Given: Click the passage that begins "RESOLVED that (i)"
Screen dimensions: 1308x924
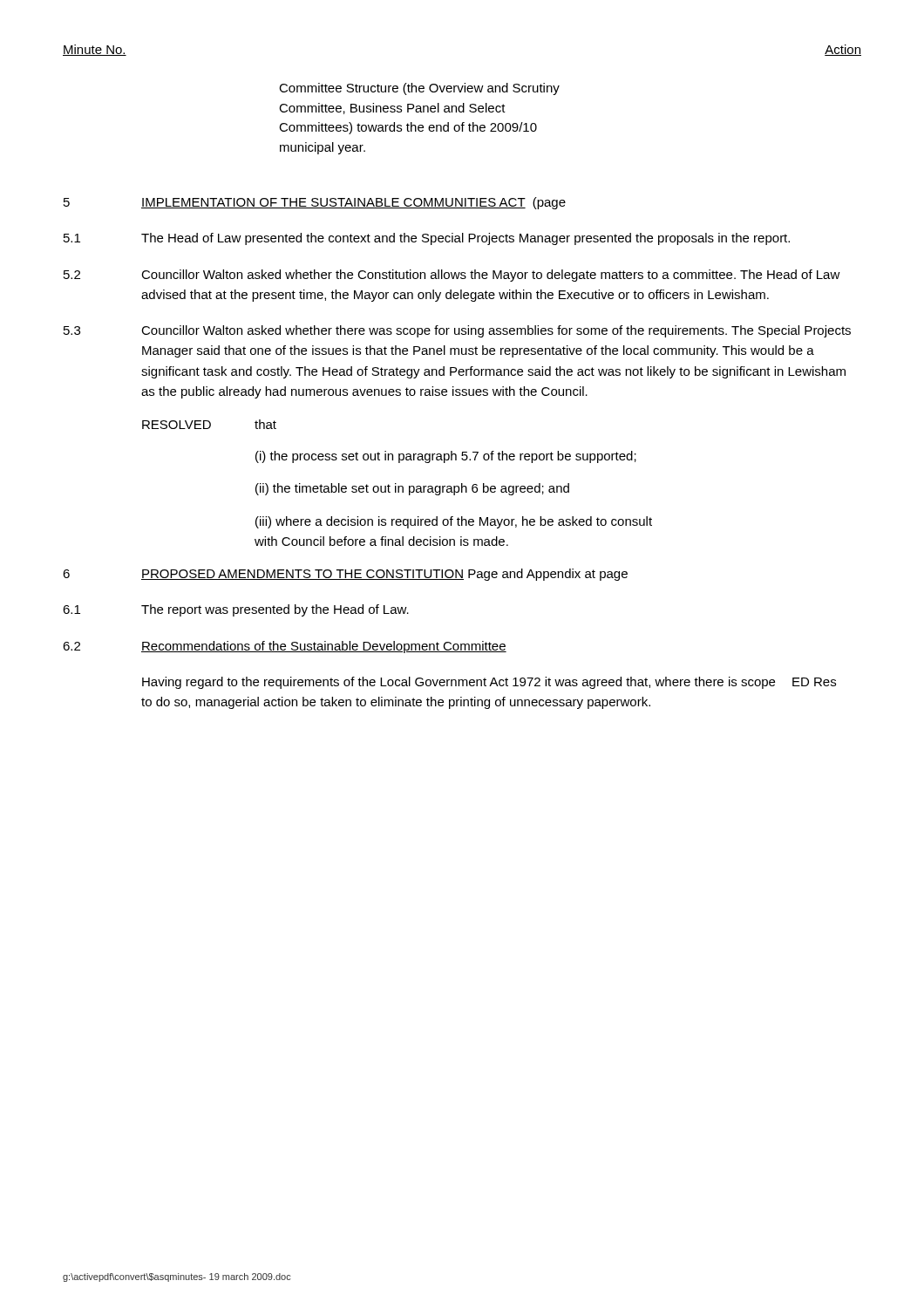Looking at the screenshot, I should pyautogui.click(x=462, y=484).
